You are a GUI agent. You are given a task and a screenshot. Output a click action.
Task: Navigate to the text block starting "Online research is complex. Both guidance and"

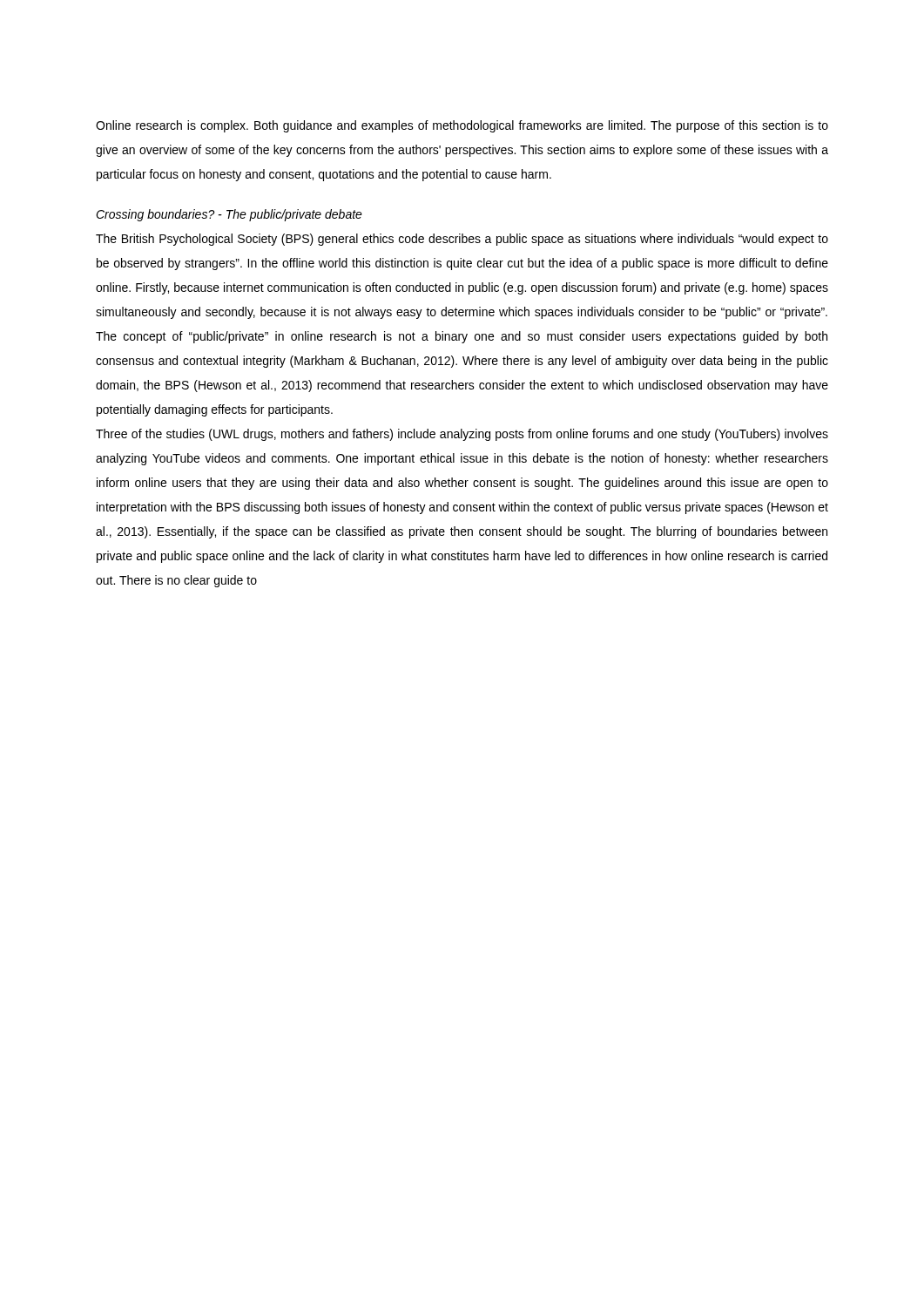[462, 150]
